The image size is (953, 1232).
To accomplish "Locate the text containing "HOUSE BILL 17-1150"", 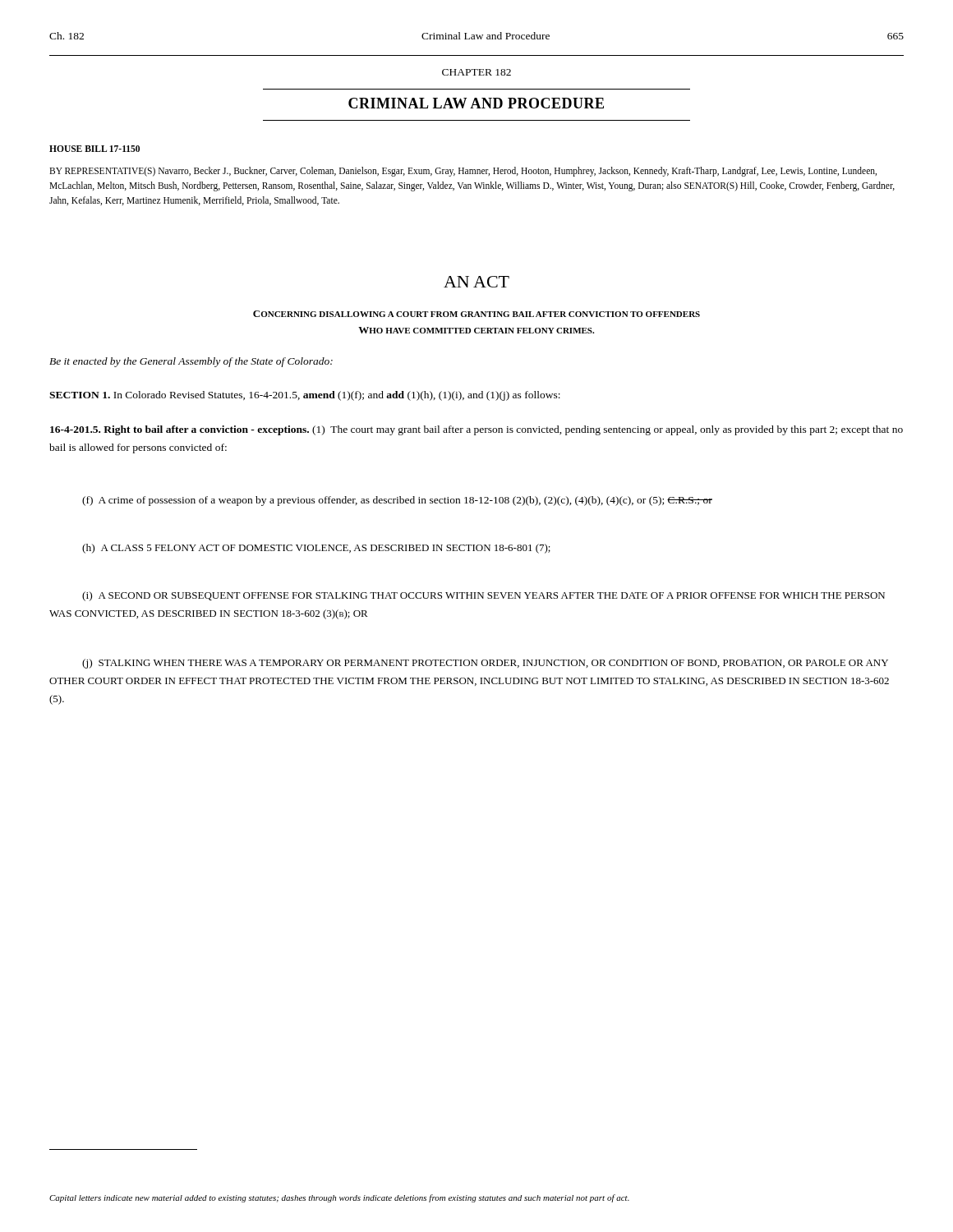I will [95, 149].
